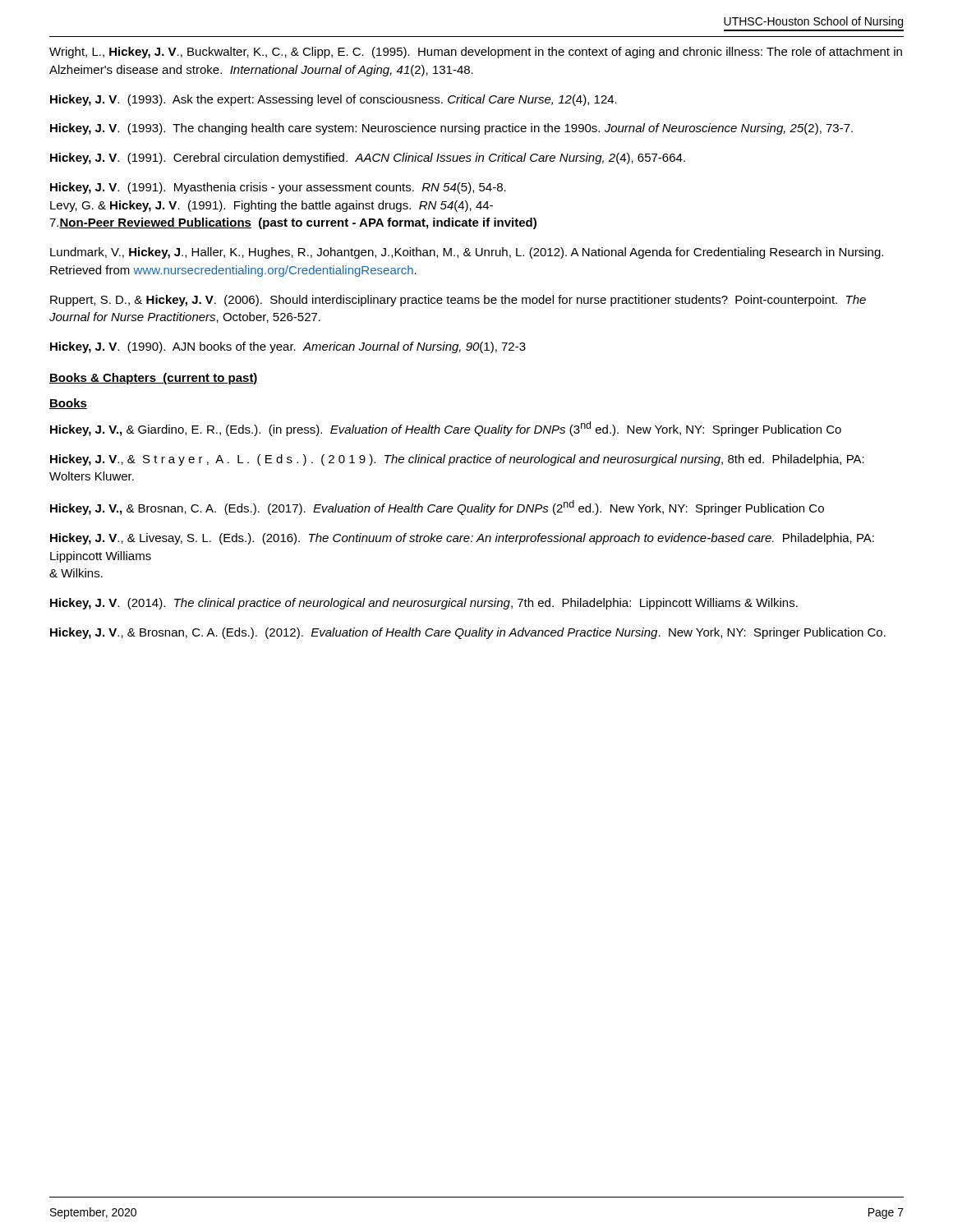Point to the passage starting "Hickey, J. V. (1993). The changing"
Screen dimensions: 1232x953
click(451, 128)
